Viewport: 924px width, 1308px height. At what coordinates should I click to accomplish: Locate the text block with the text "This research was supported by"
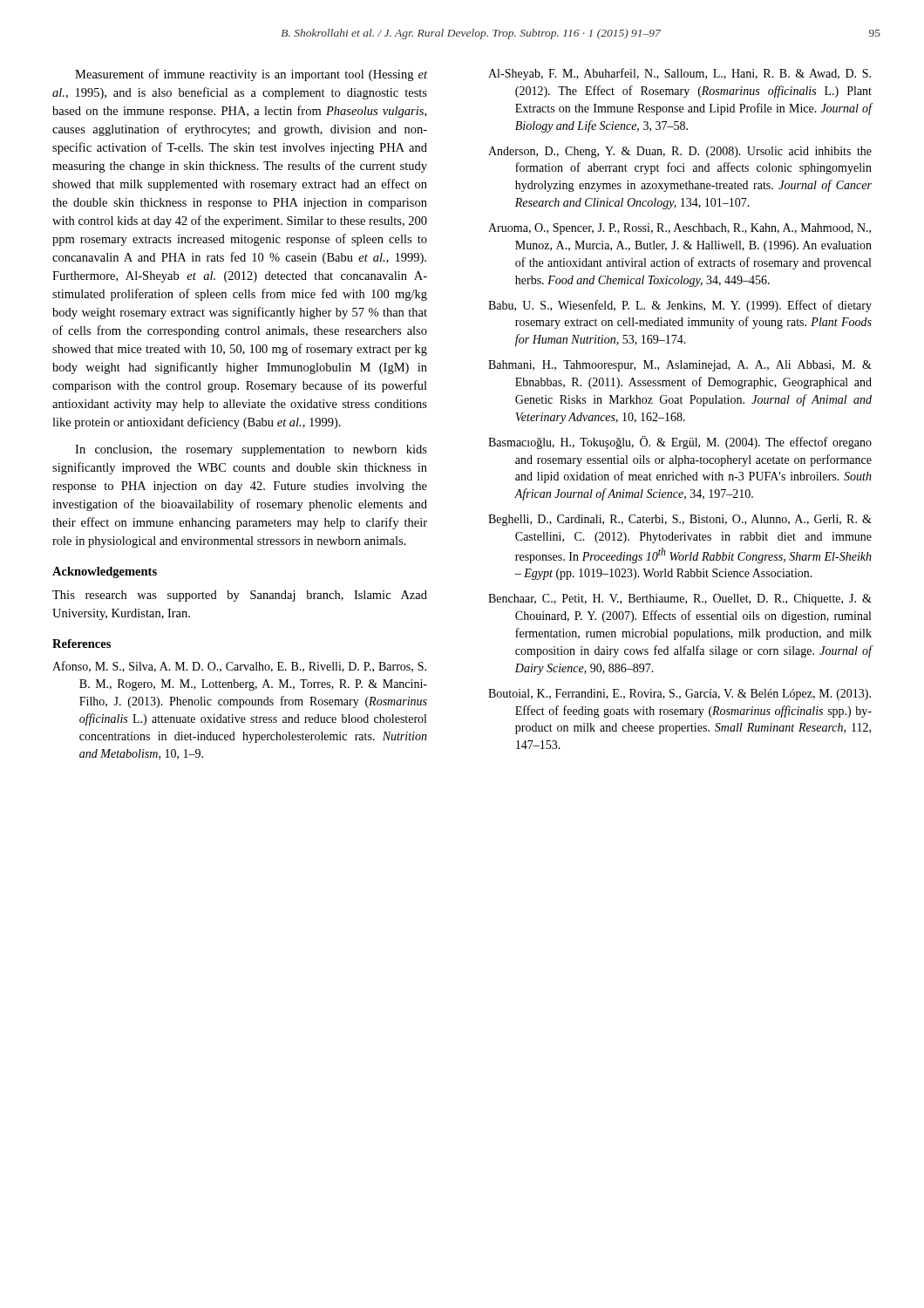(240, 605)
